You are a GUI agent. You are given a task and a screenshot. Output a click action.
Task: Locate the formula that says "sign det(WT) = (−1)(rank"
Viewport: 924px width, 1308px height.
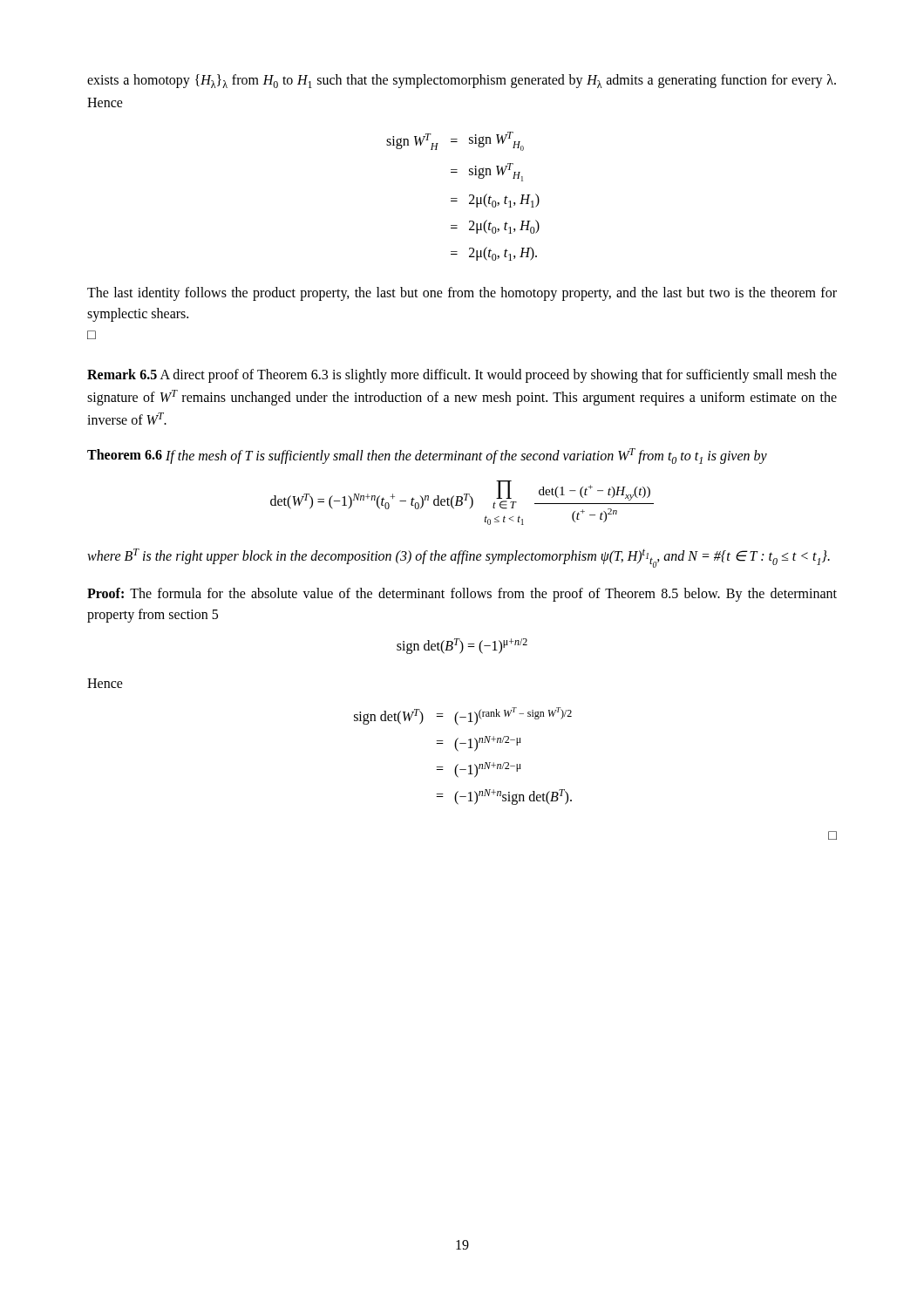(x=462, y=756)
